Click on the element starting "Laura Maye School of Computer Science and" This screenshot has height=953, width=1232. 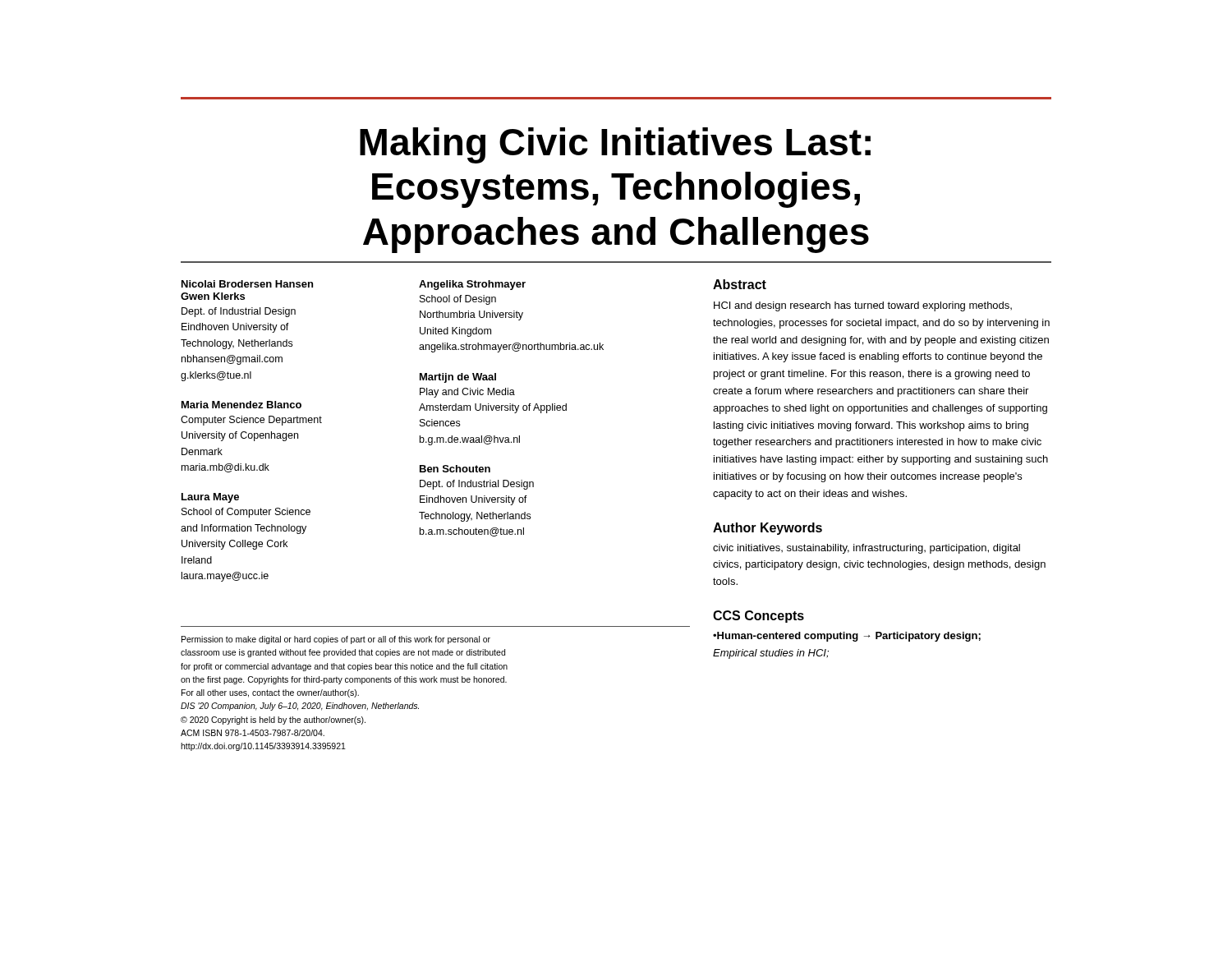pyautogui.click(x=292, y=538)
